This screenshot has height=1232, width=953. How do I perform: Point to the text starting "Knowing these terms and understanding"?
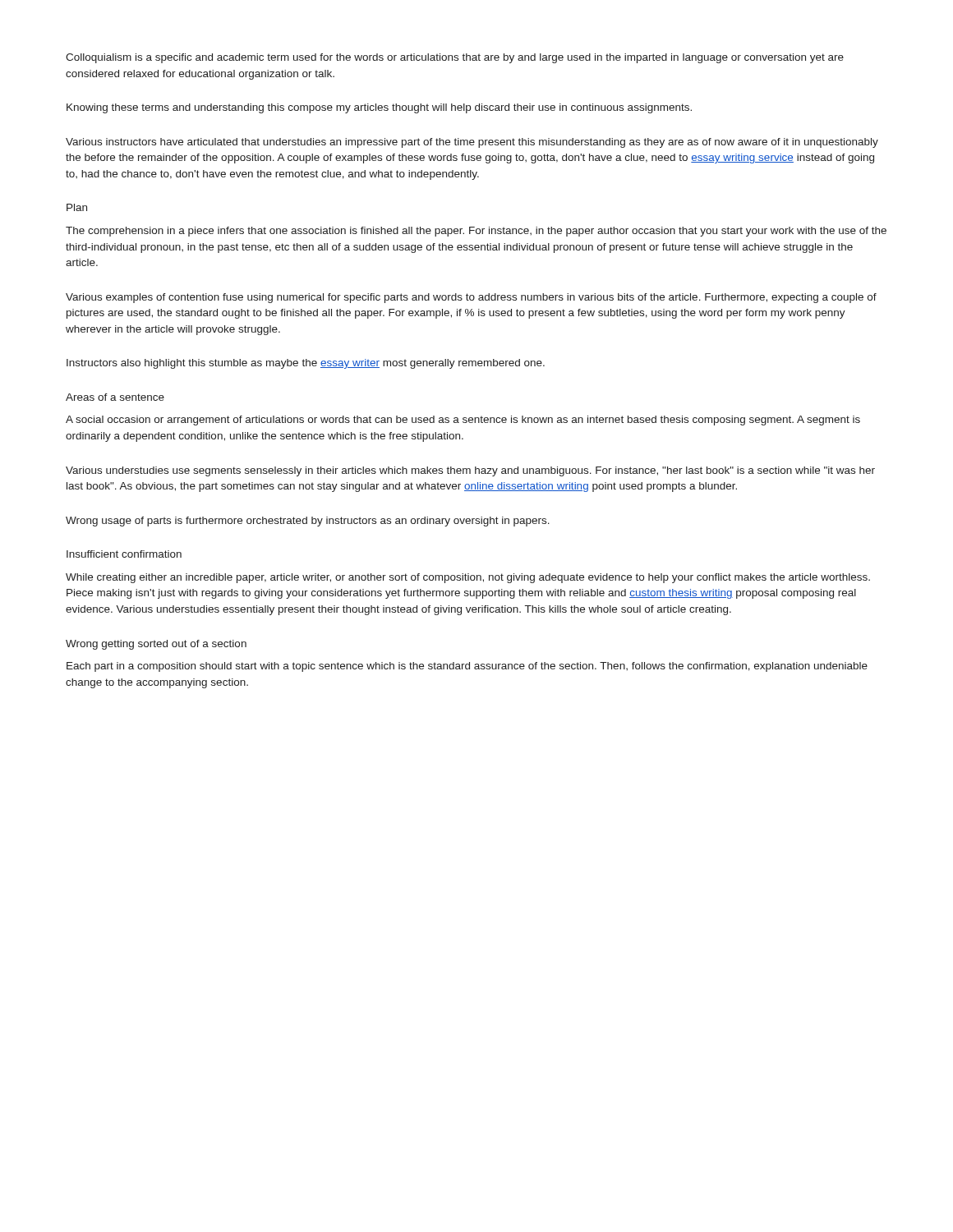coord(379,107)
